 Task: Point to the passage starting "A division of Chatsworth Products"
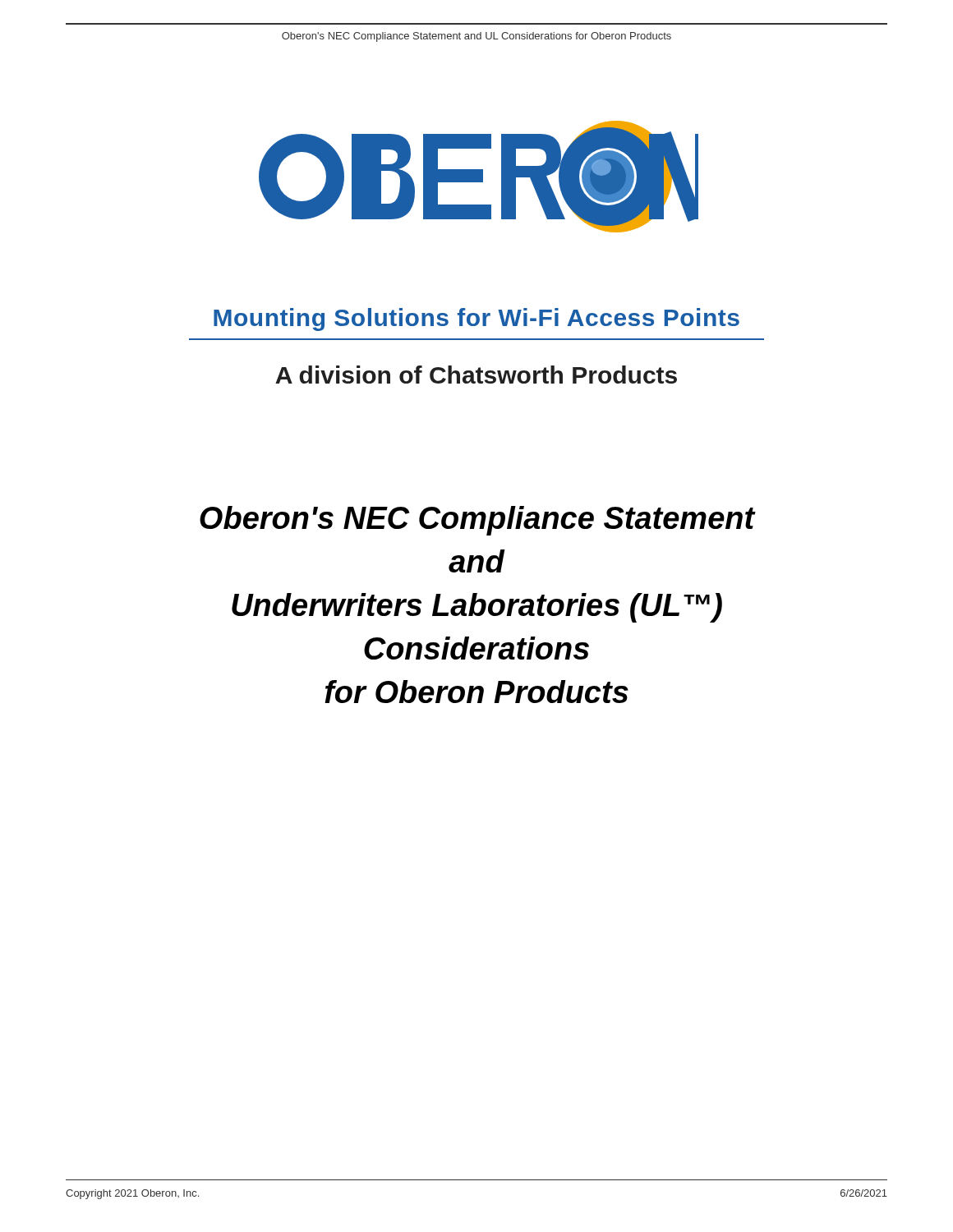pyautogui.click(x=476, y=375)
